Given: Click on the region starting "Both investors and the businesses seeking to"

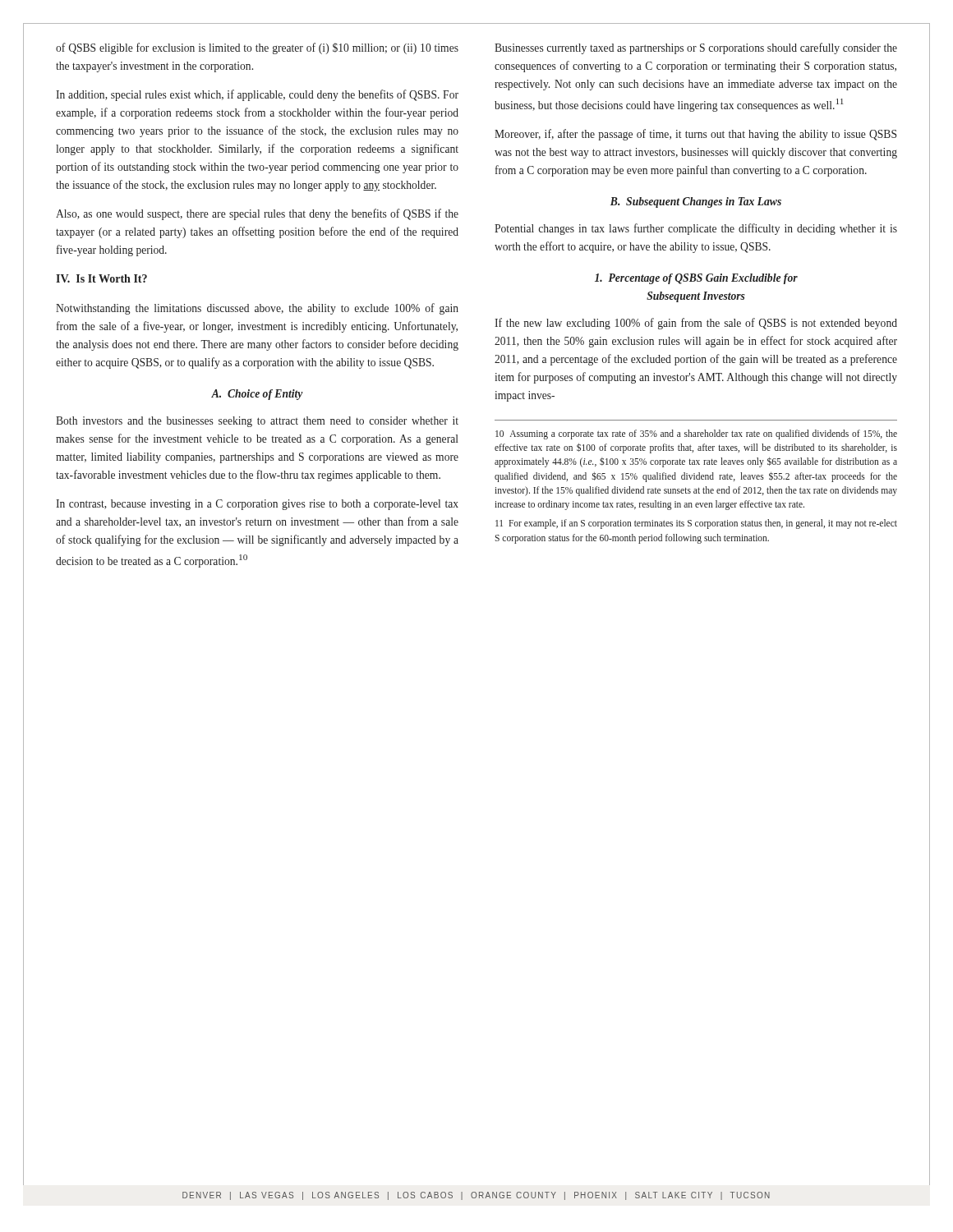Looking at the screenshot, I should coord(257,448).
